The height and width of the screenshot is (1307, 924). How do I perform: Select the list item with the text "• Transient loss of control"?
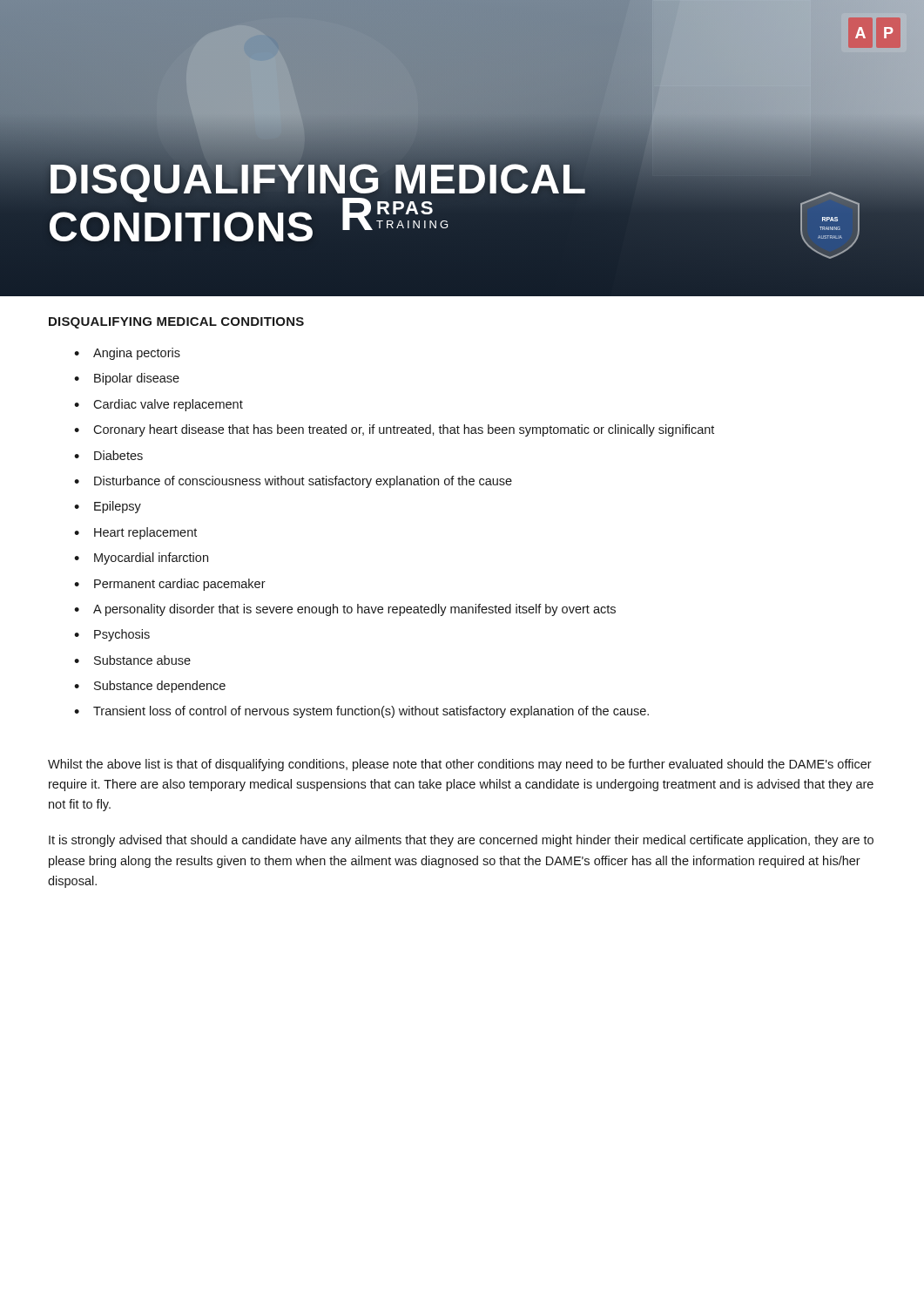(x=475, y=713)
